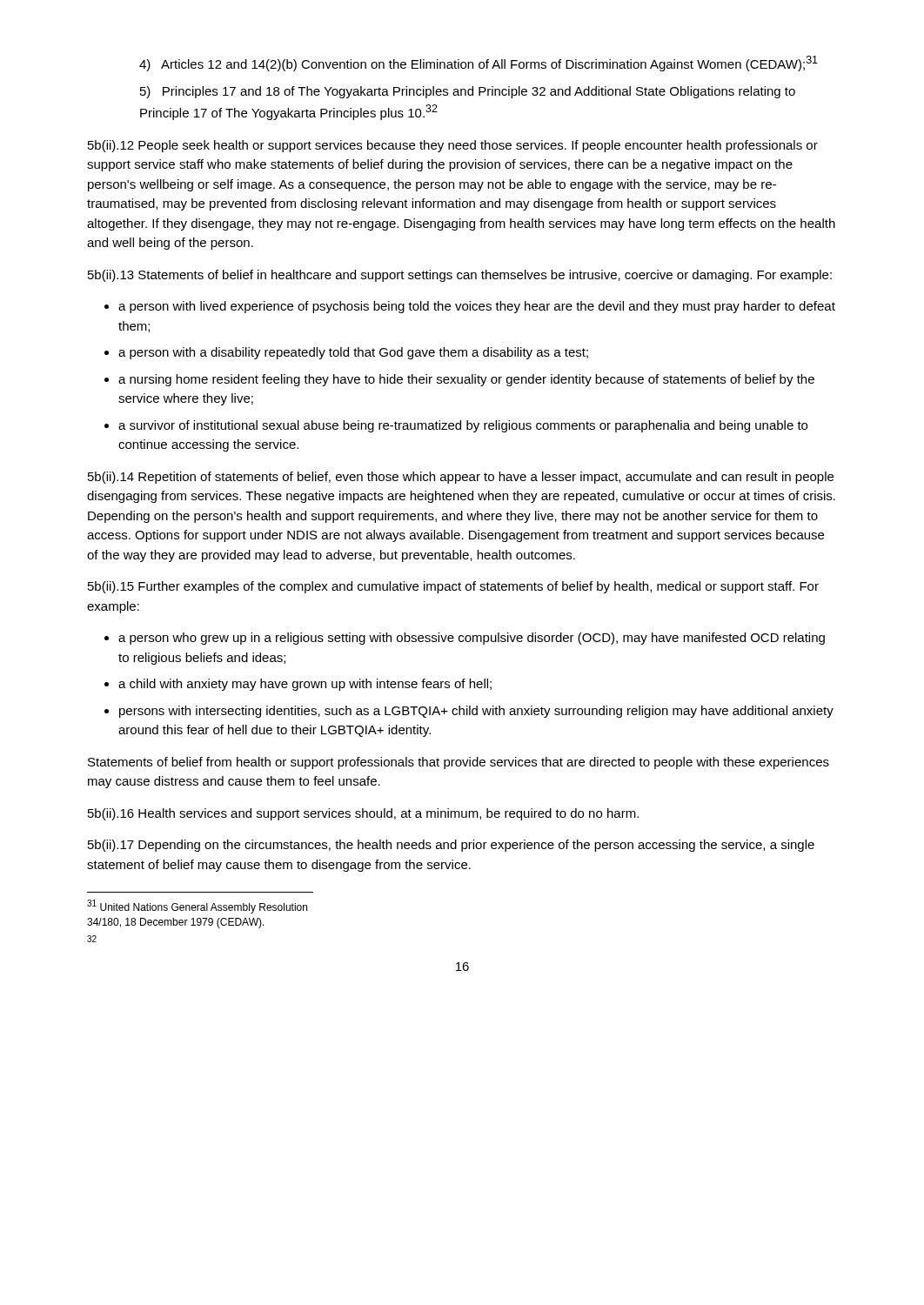Image resolution: width=924 pixels, height=1305 pixels.
Task: Navigate to the region starting "5b(ii).15 Further examples of the complex and cumulative"
Action: pyautogui.click(x=462, y=596)
